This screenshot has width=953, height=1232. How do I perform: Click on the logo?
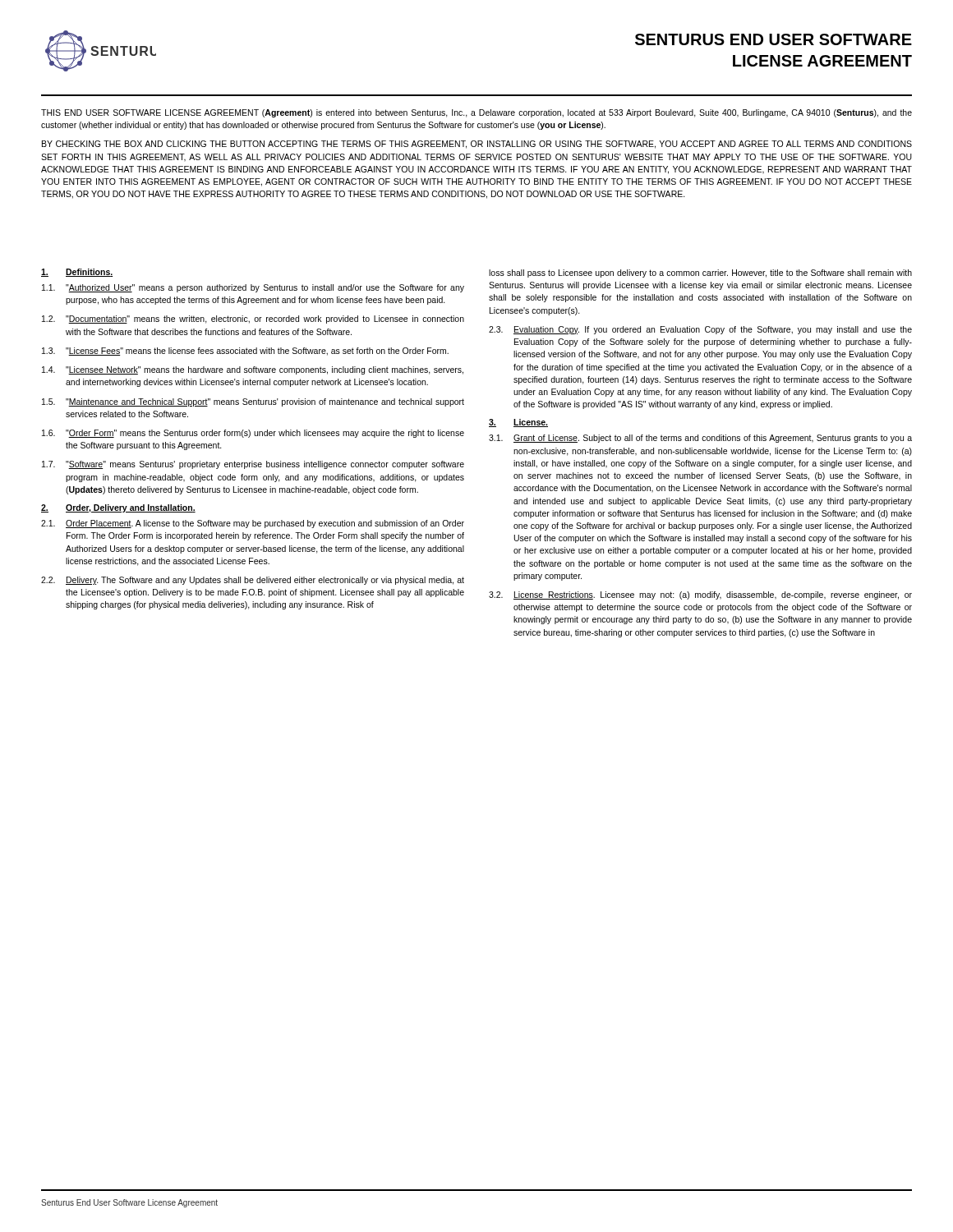99,51
